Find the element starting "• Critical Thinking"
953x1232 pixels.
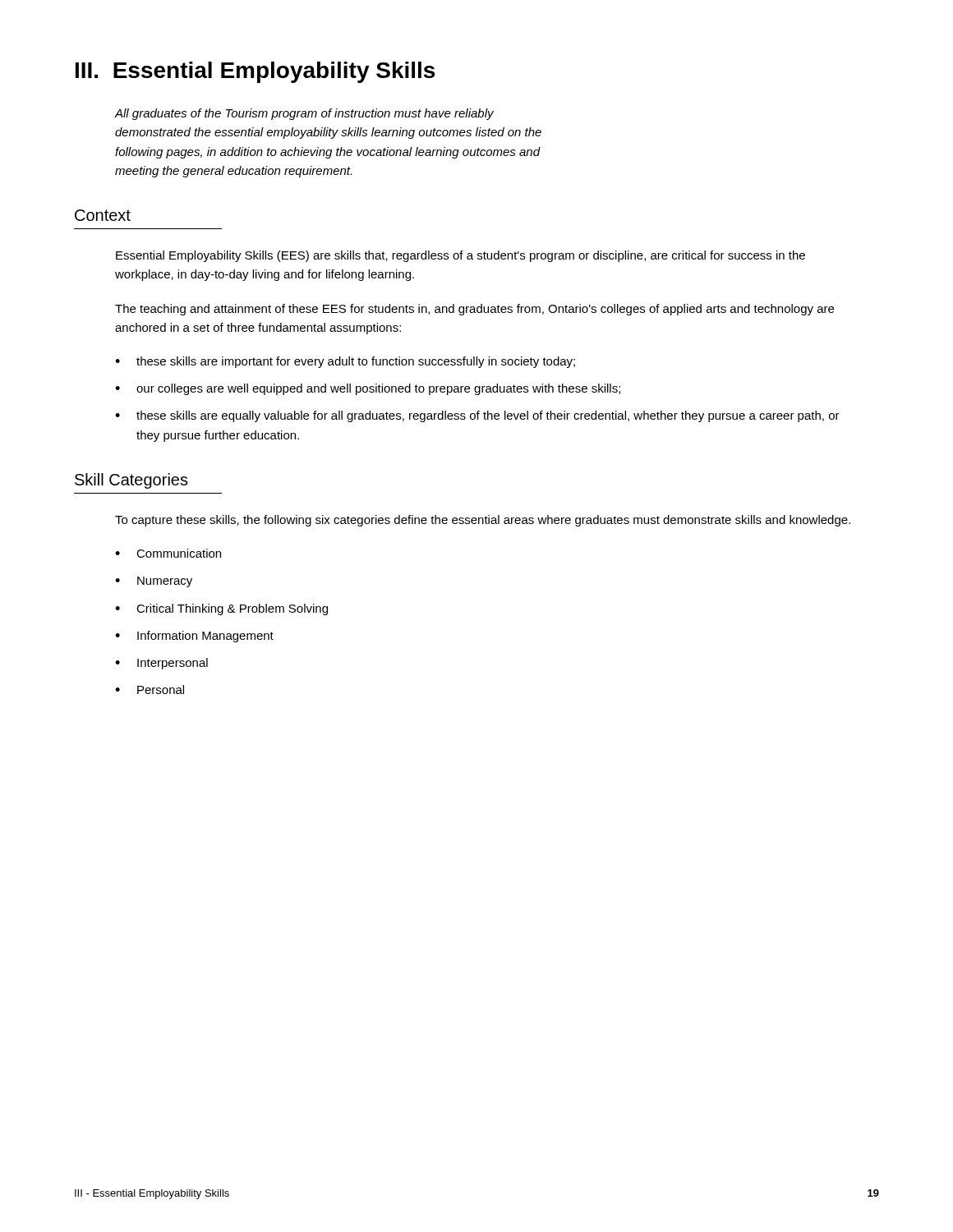[221, 609]
